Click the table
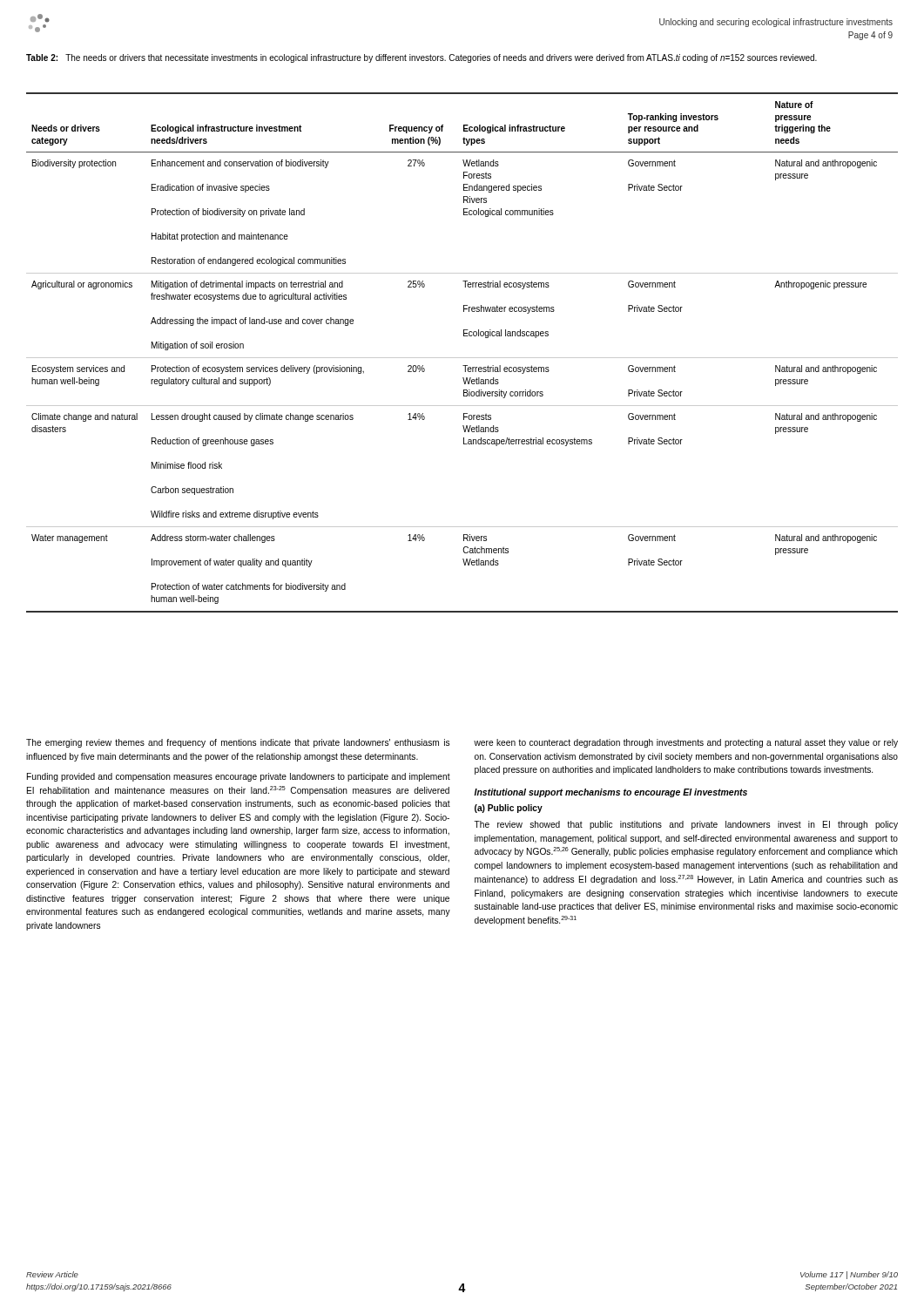The image size is (924, 1307). (x=462, y=352)
